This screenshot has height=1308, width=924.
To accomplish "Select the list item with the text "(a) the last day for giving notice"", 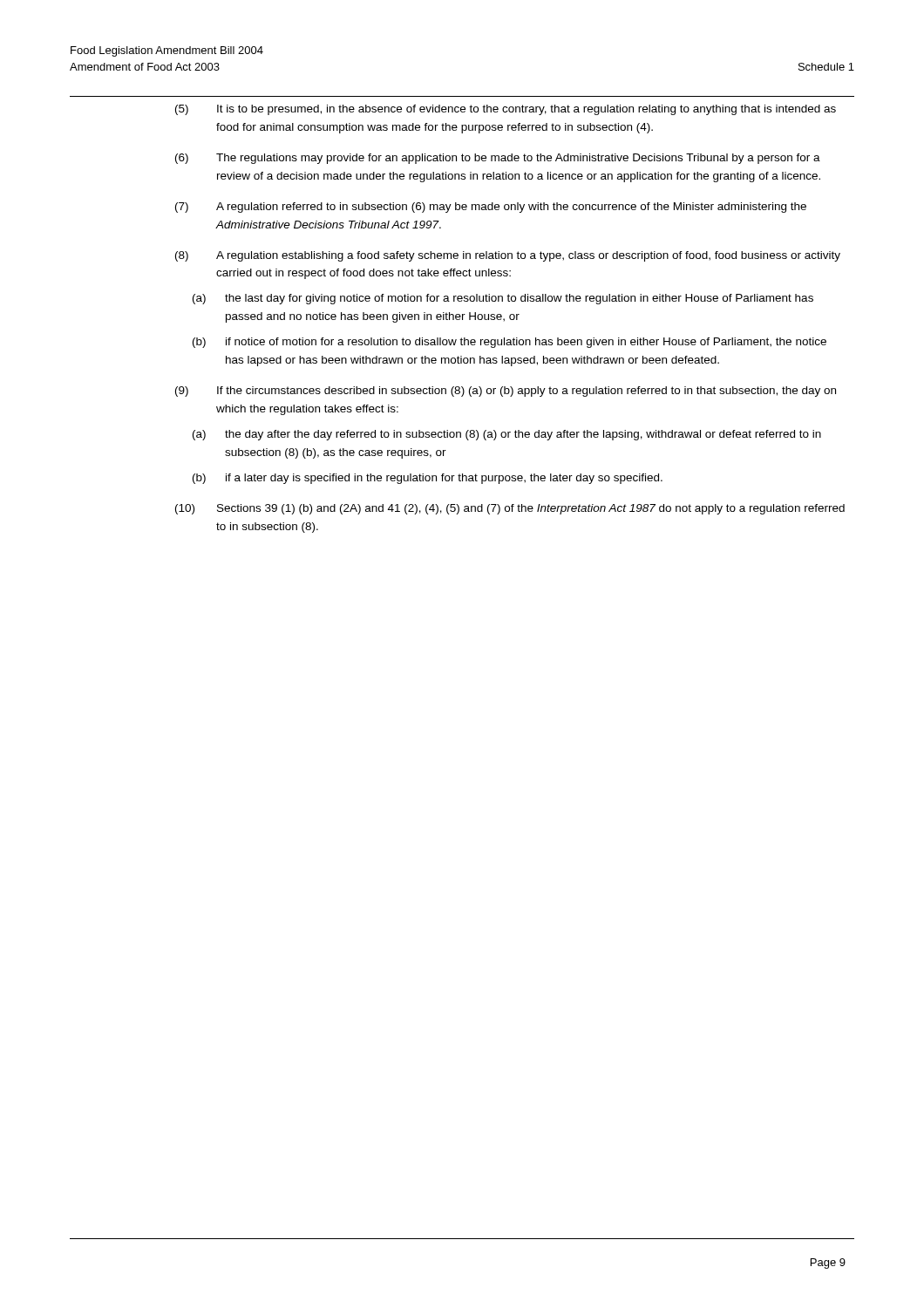I will coord(519,308).
